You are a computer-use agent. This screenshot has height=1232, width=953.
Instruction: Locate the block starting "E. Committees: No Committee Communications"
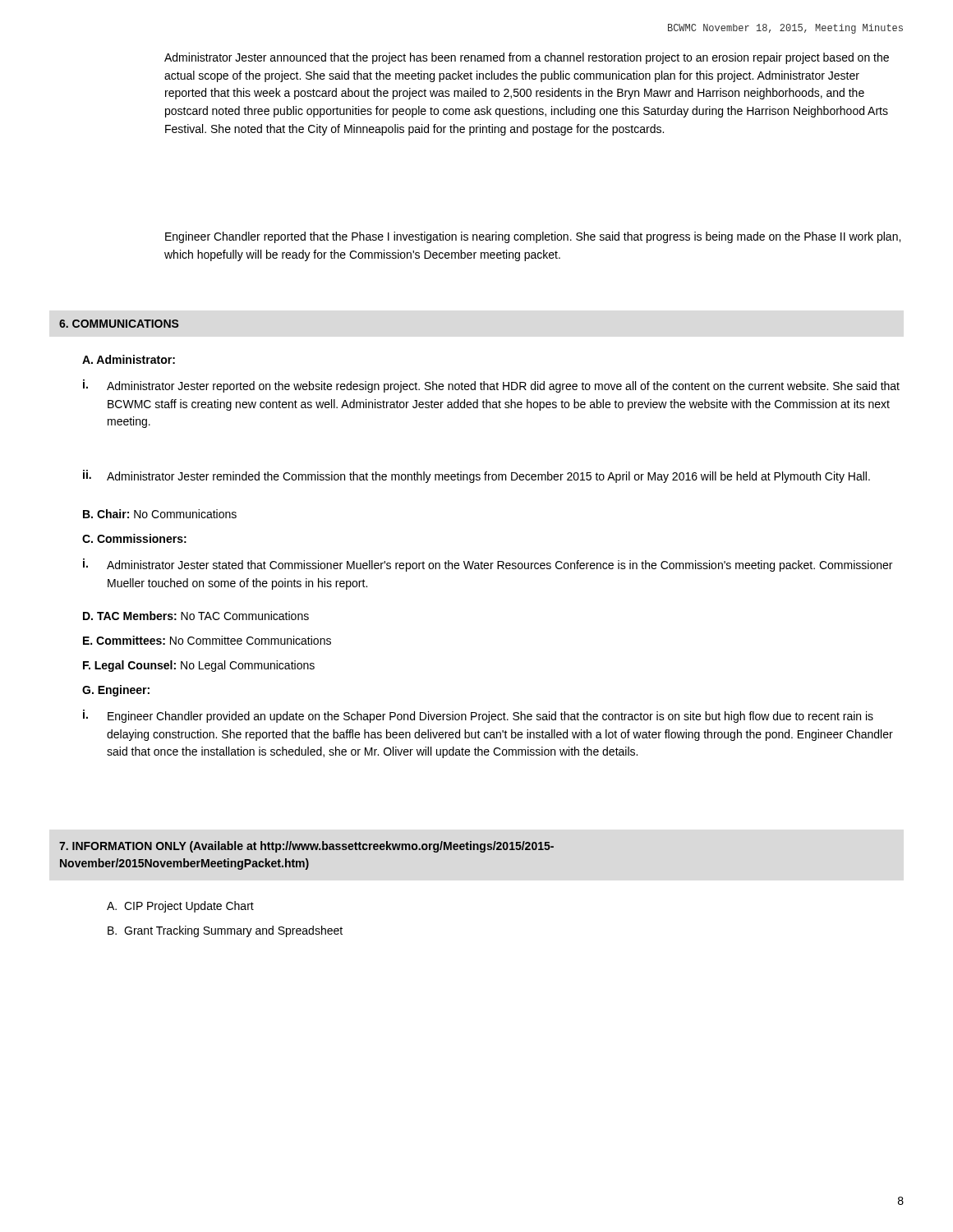207,641
